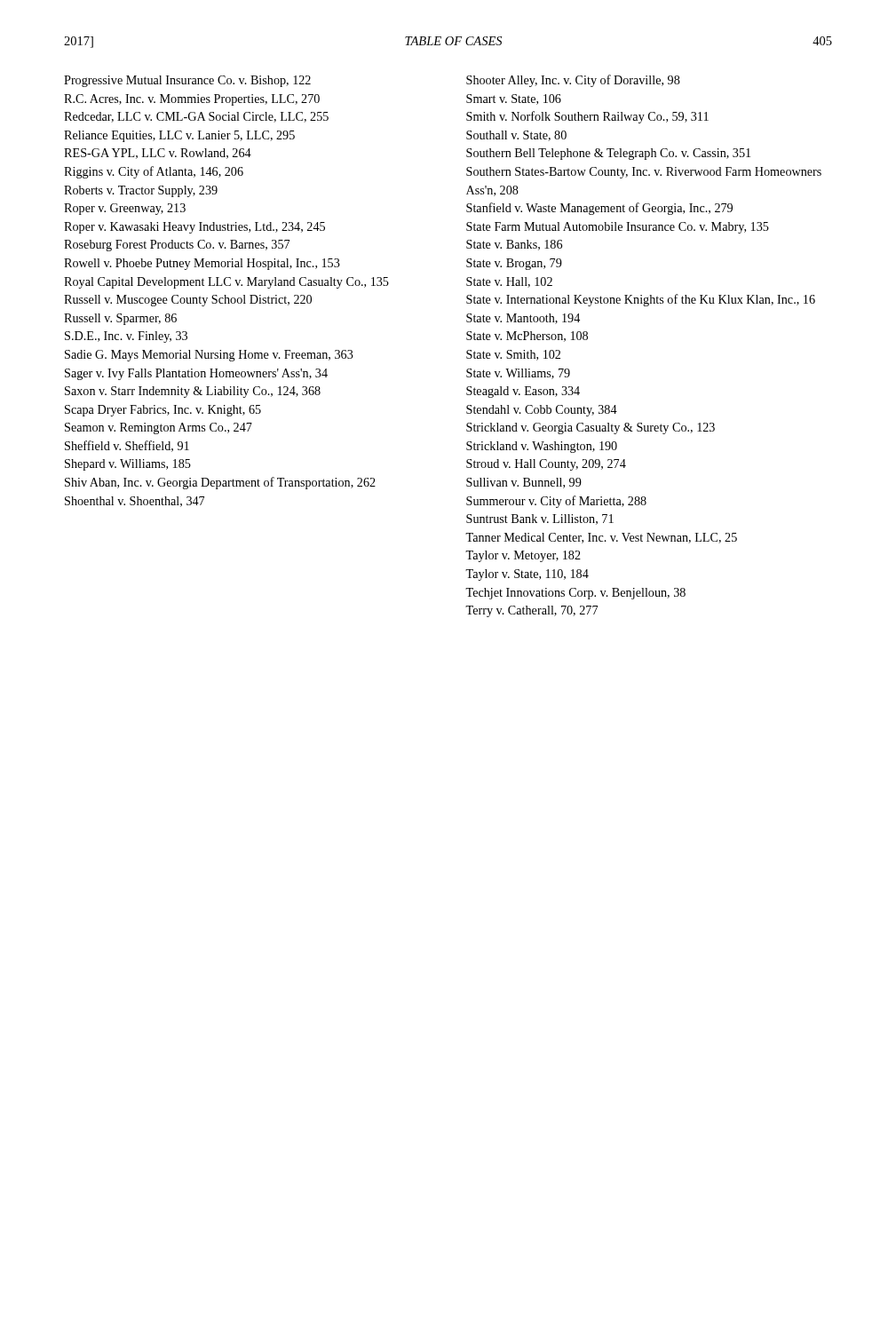Click on the list item containing "Steagald v. Eason, 334"
896x1332 pixels.
click(x=523, y=391)
